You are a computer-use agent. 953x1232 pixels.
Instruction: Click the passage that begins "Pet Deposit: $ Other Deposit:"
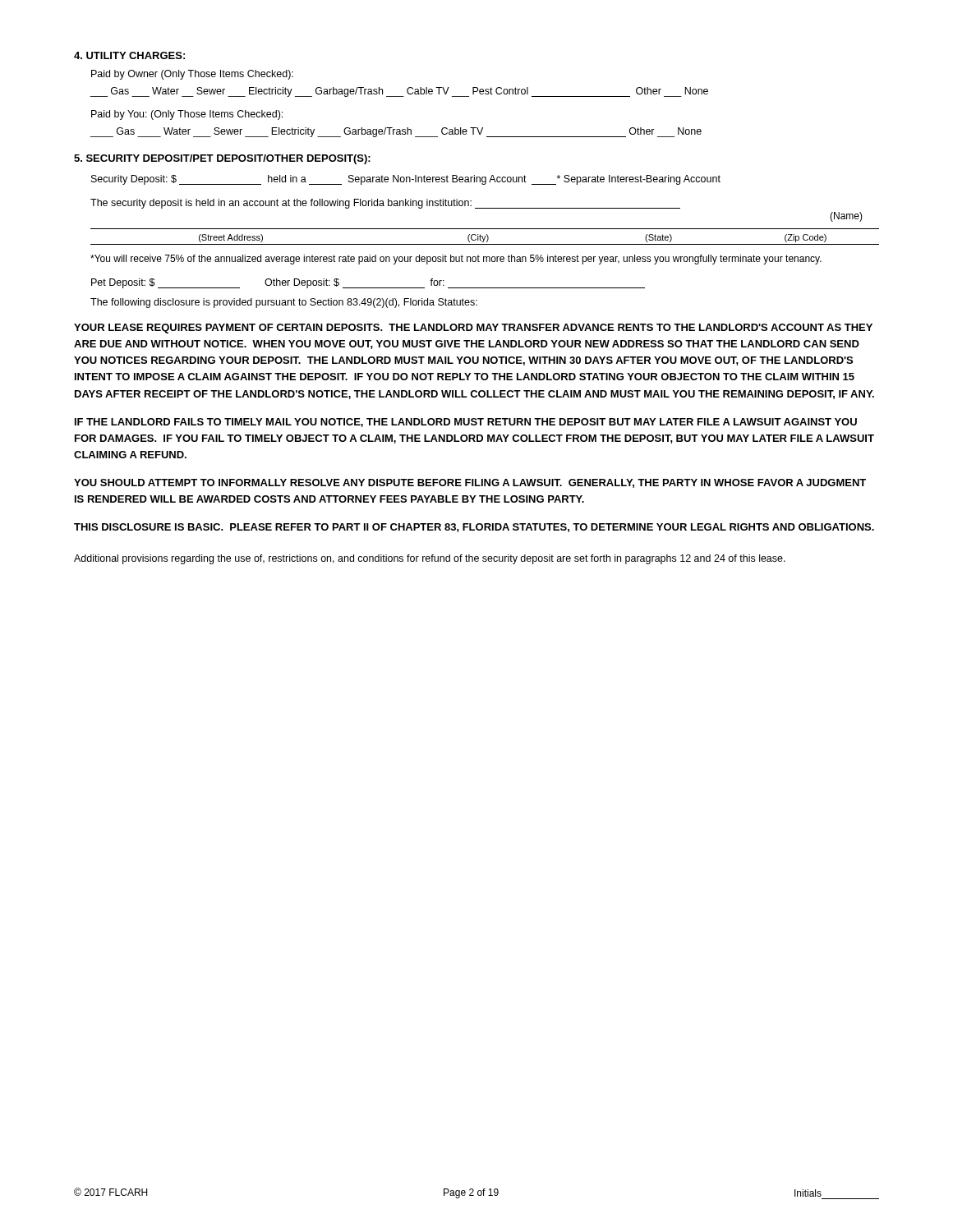coord(368,282)
